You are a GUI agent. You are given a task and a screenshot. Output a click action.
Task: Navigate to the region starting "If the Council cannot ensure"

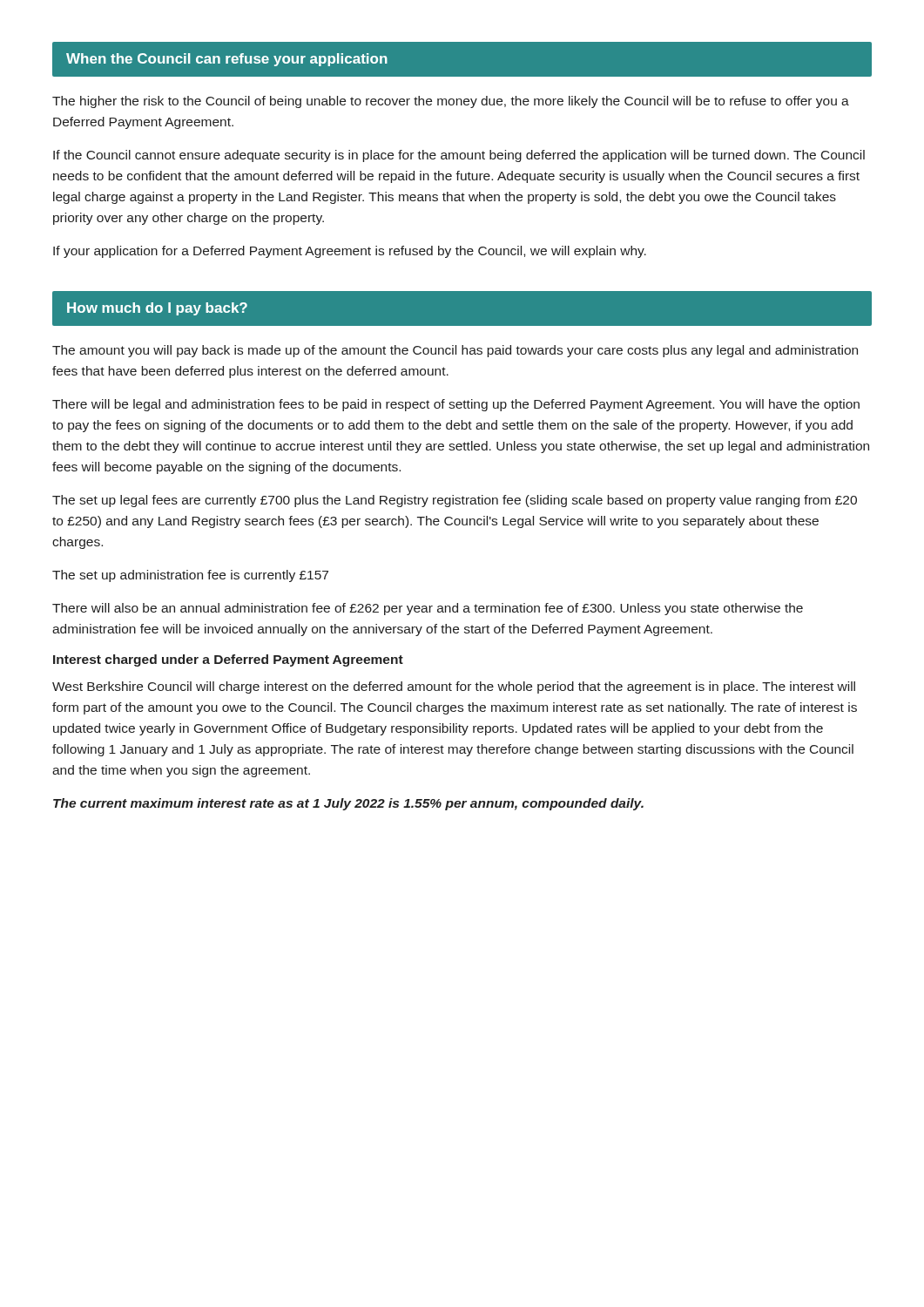459,186
